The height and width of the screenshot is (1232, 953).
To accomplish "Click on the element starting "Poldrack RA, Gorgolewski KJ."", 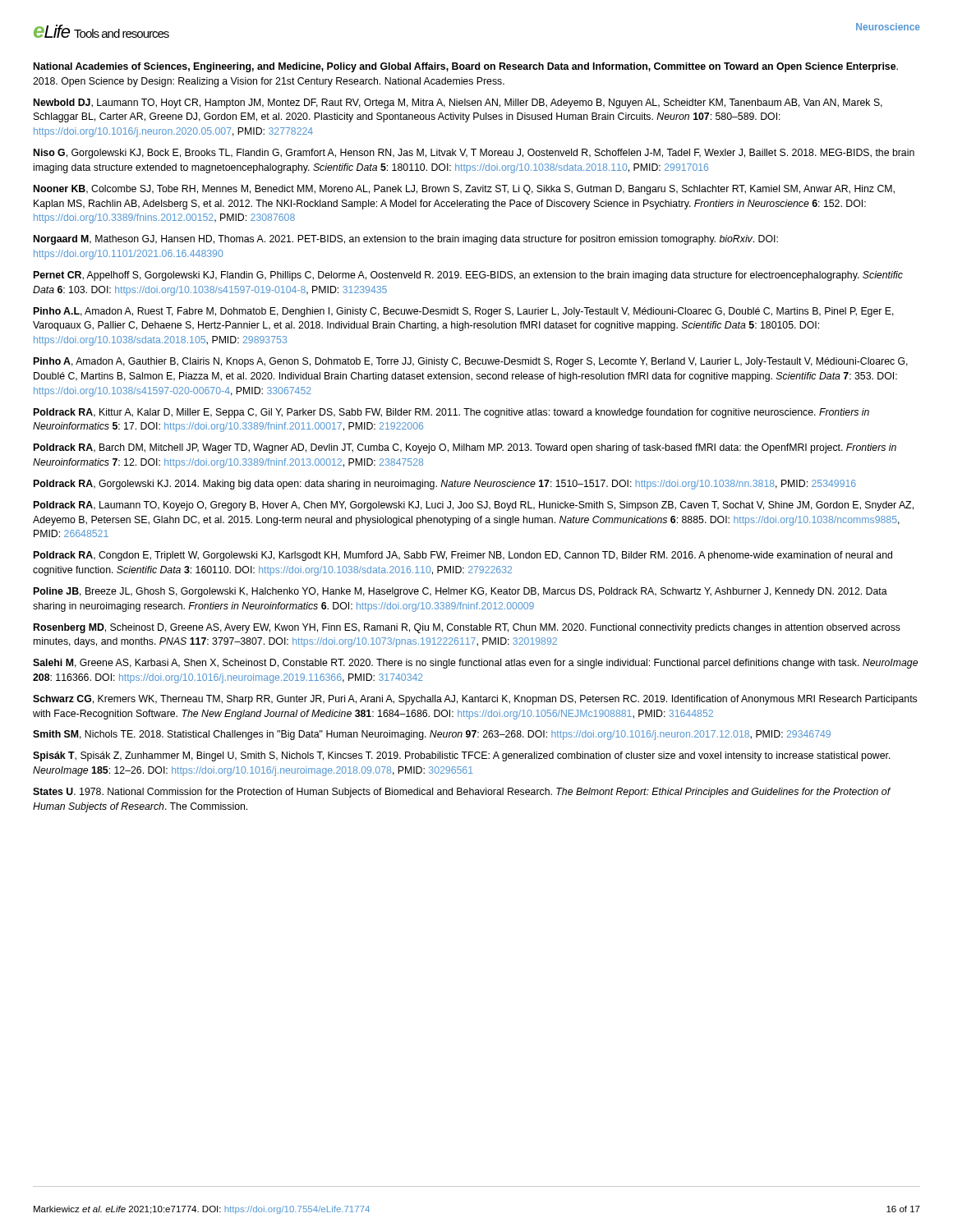I will tap(445, 484).
